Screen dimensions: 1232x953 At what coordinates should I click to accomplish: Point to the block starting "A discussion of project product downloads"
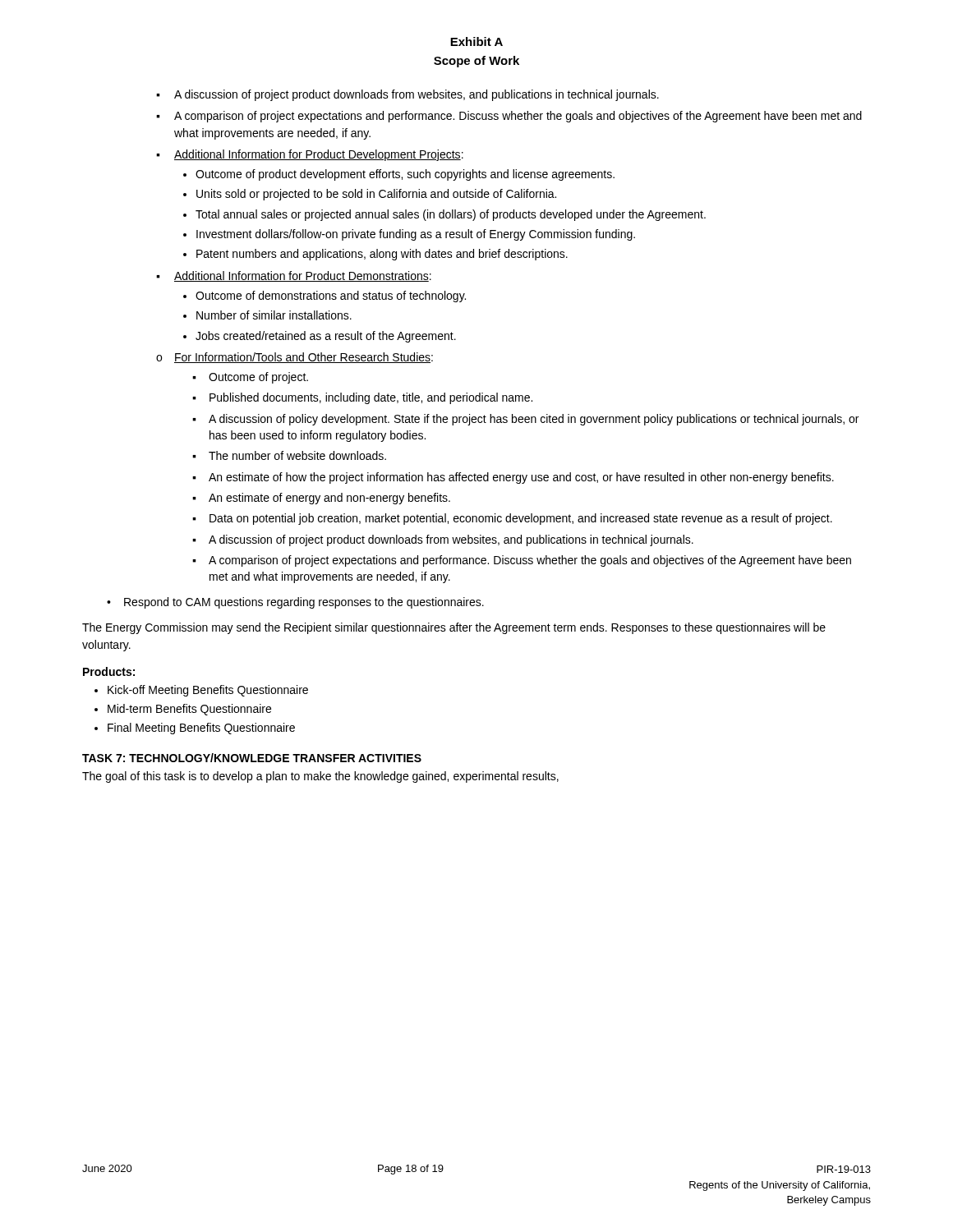tap(417, 94)
